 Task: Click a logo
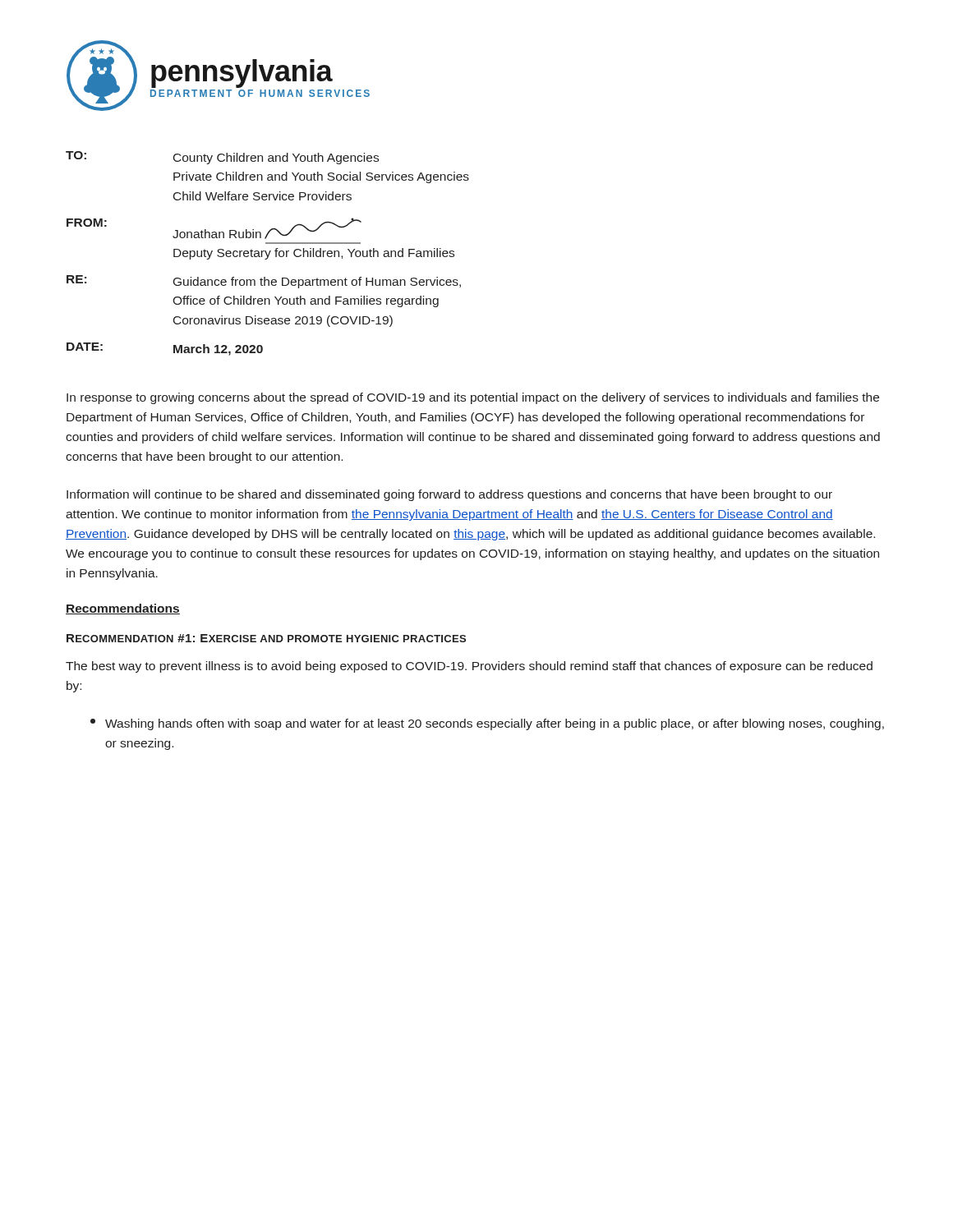[476, 77]
